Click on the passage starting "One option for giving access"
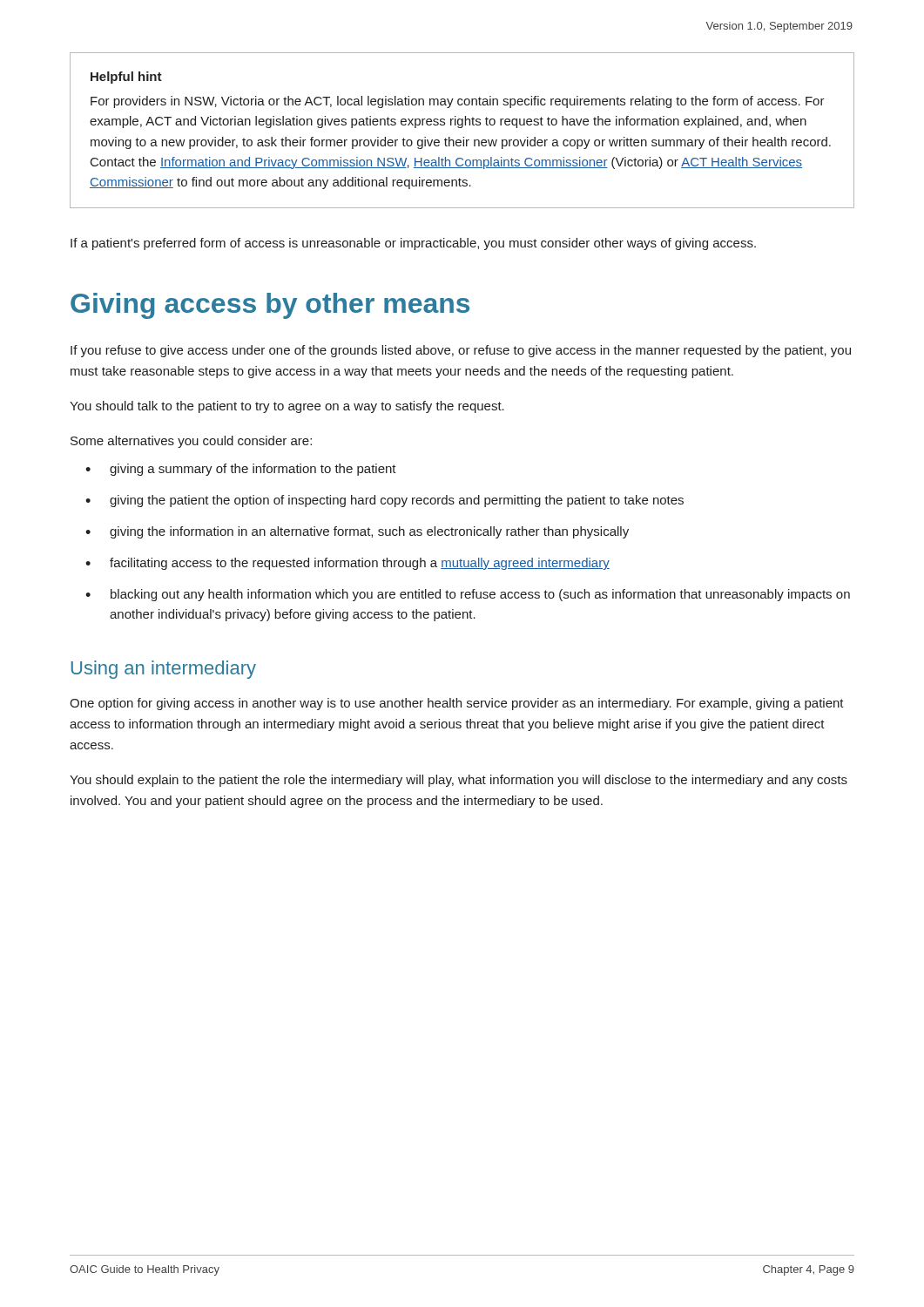The width and height of the screenshot is (924, 1307). tap(457, 724)
